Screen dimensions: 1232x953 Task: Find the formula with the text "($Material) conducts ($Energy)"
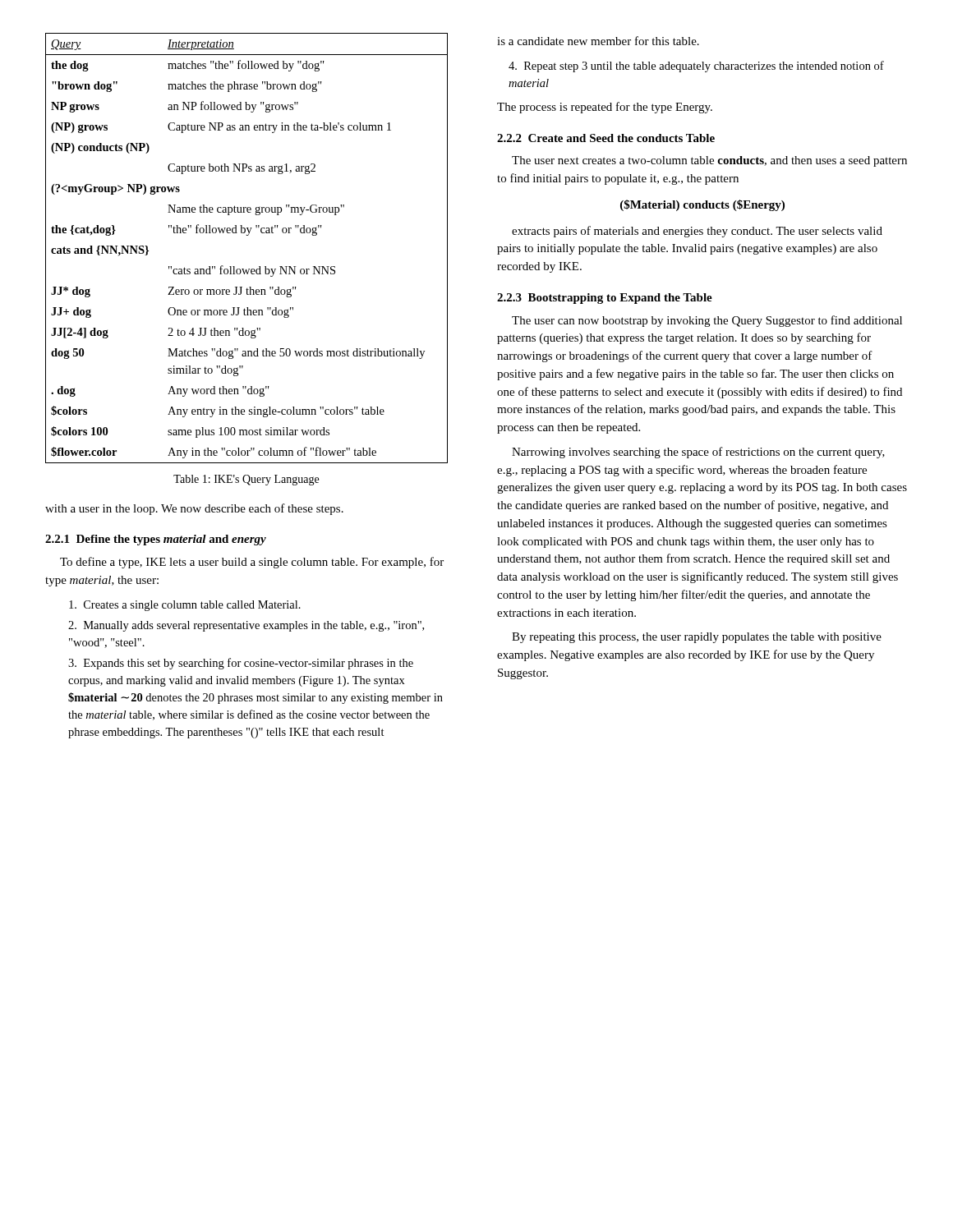tap(702, 204)
